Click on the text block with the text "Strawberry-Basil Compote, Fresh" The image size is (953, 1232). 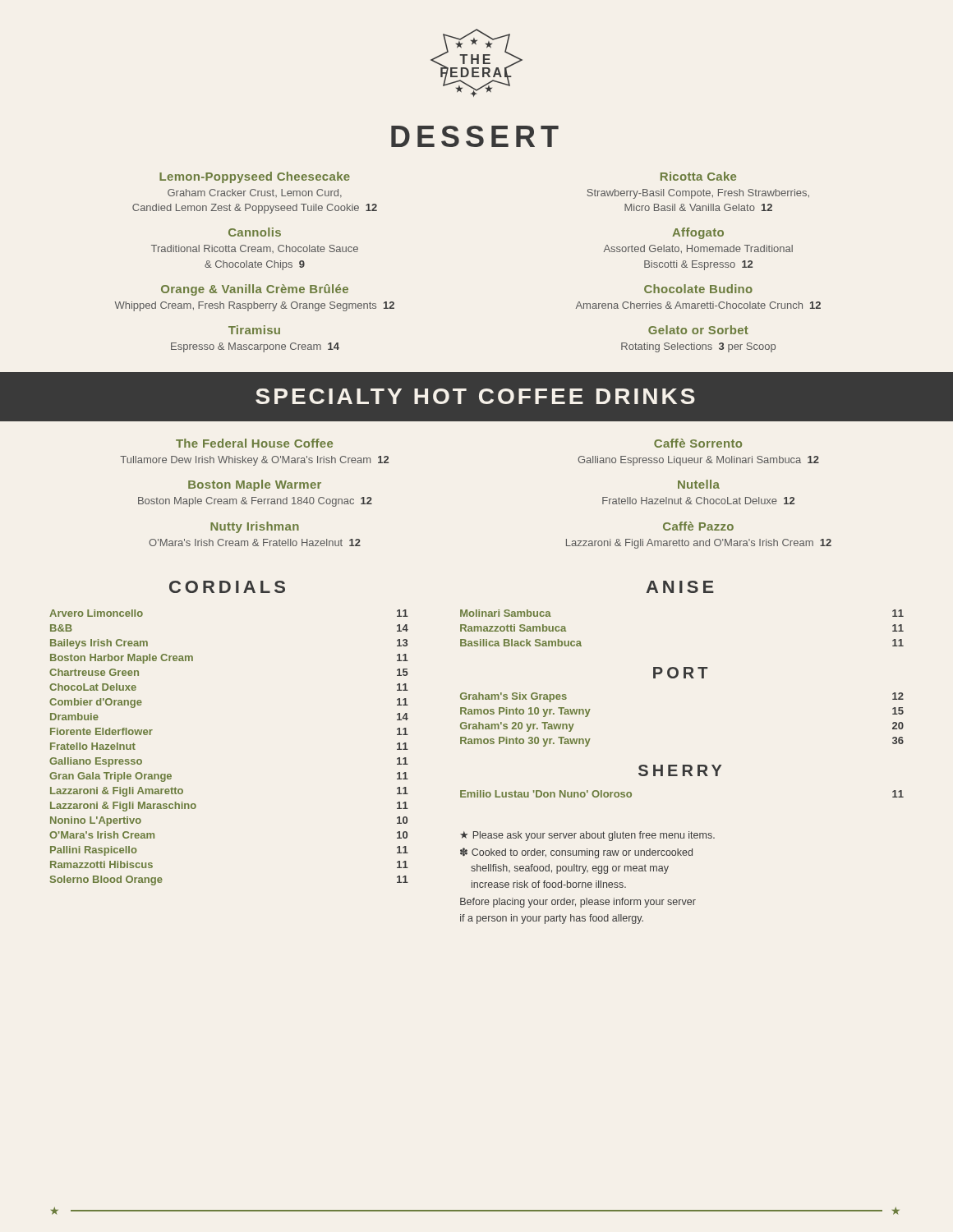click(698, 200)
